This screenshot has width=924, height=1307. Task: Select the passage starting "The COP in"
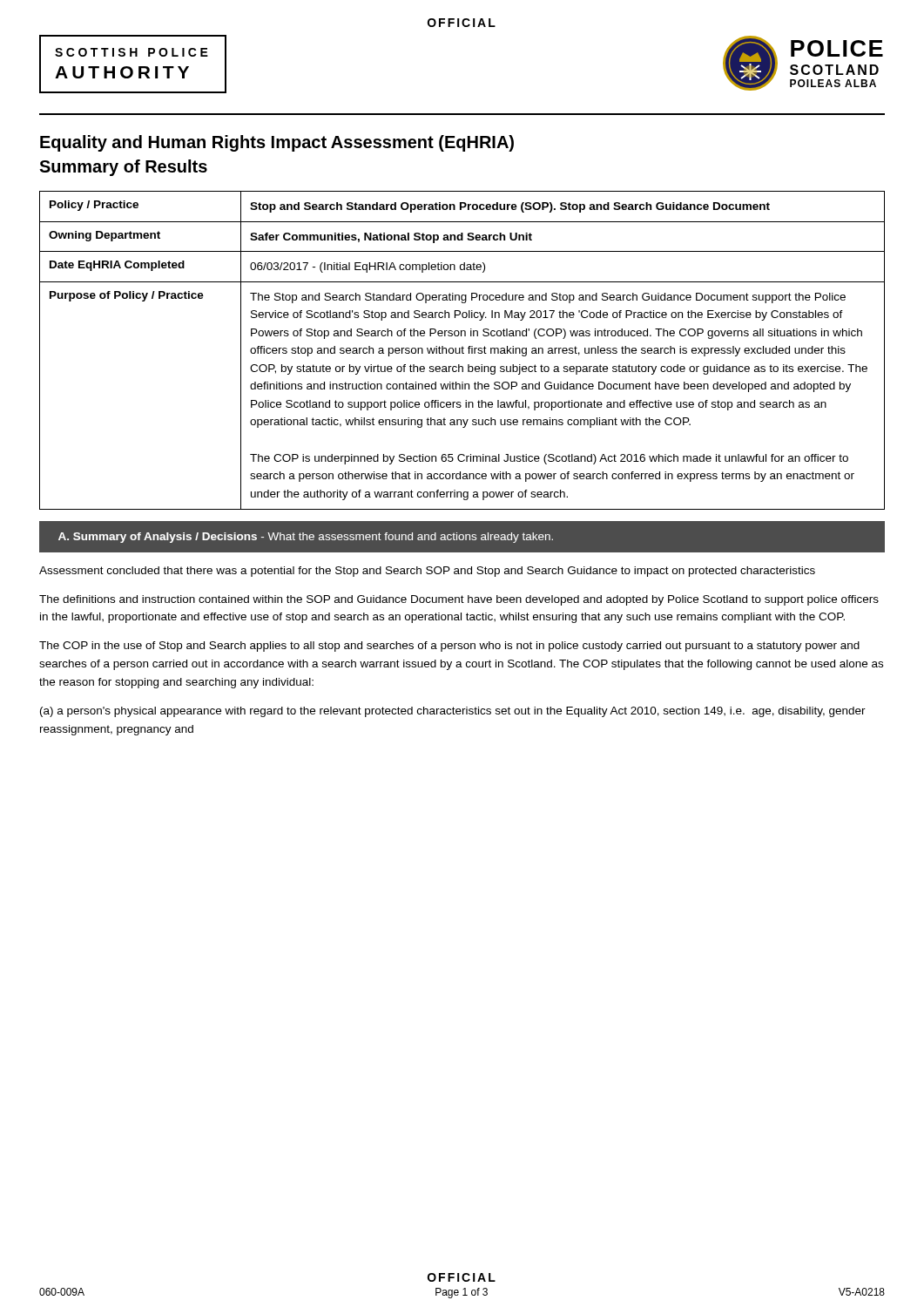click(x=461, y=664)
